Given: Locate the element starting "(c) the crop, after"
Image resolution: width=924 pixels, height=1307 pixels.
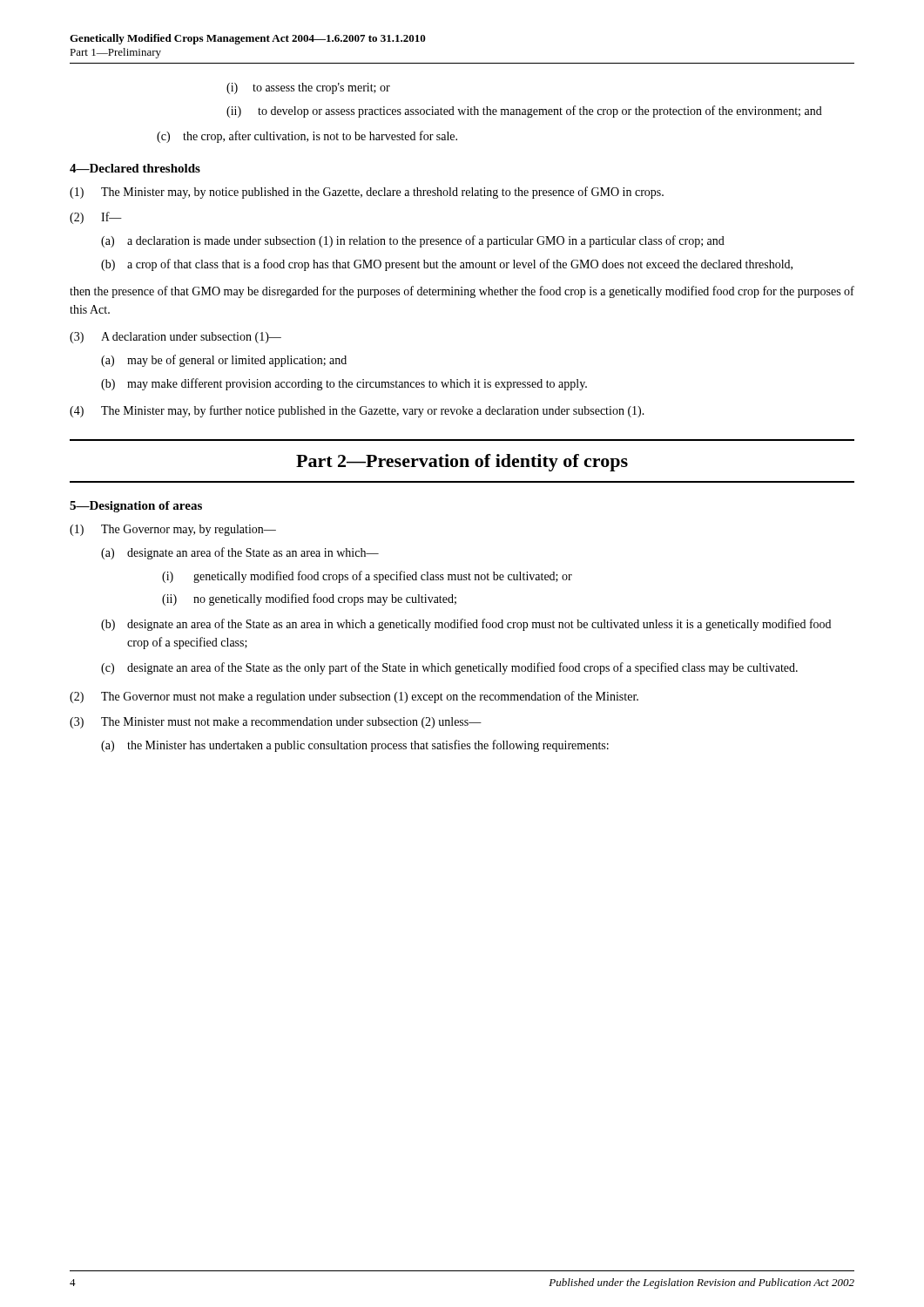Looking at the screenshot, I should tap(307, 136).
